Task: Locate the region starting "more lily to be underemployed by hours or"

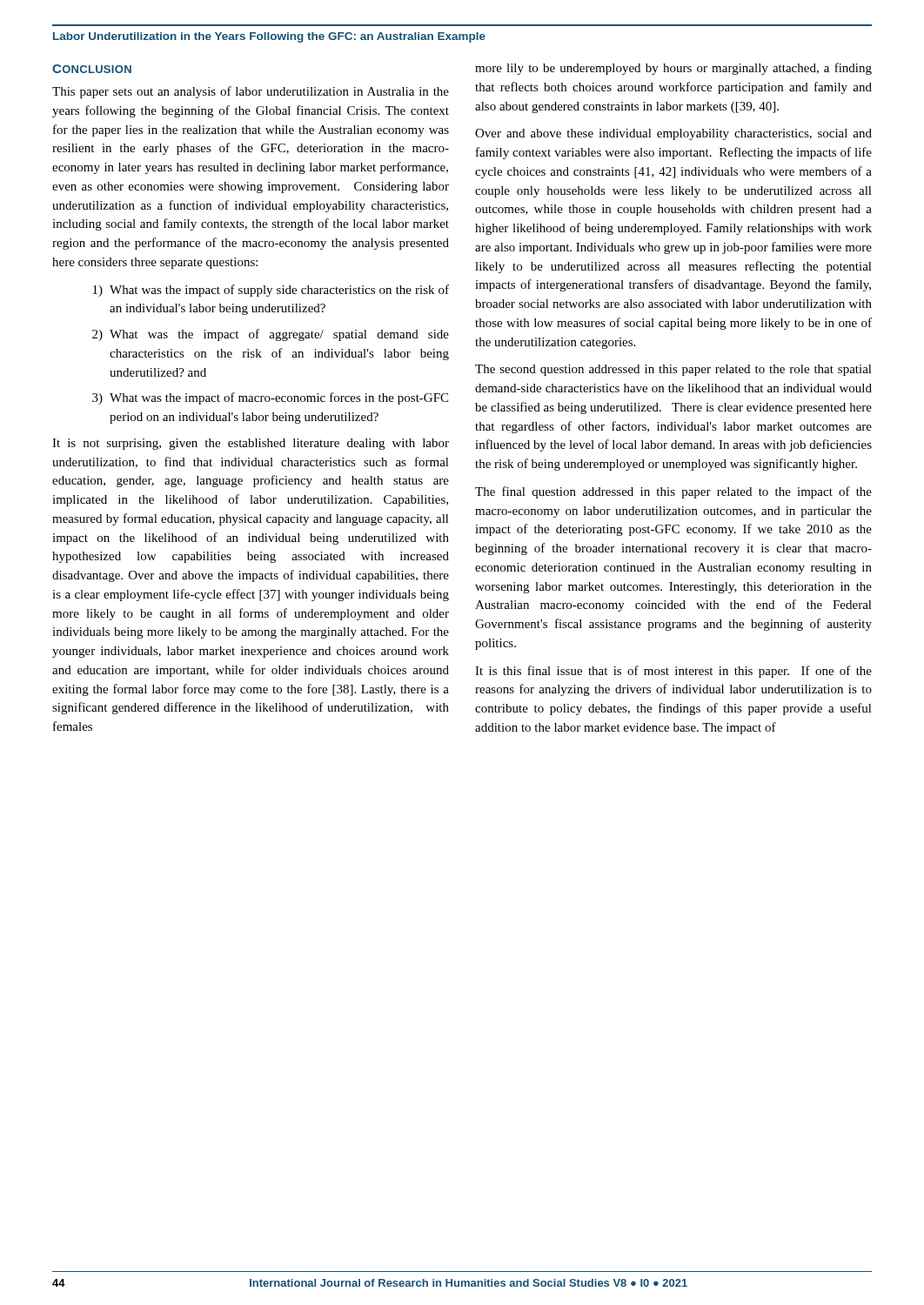Action: point(673,87)
